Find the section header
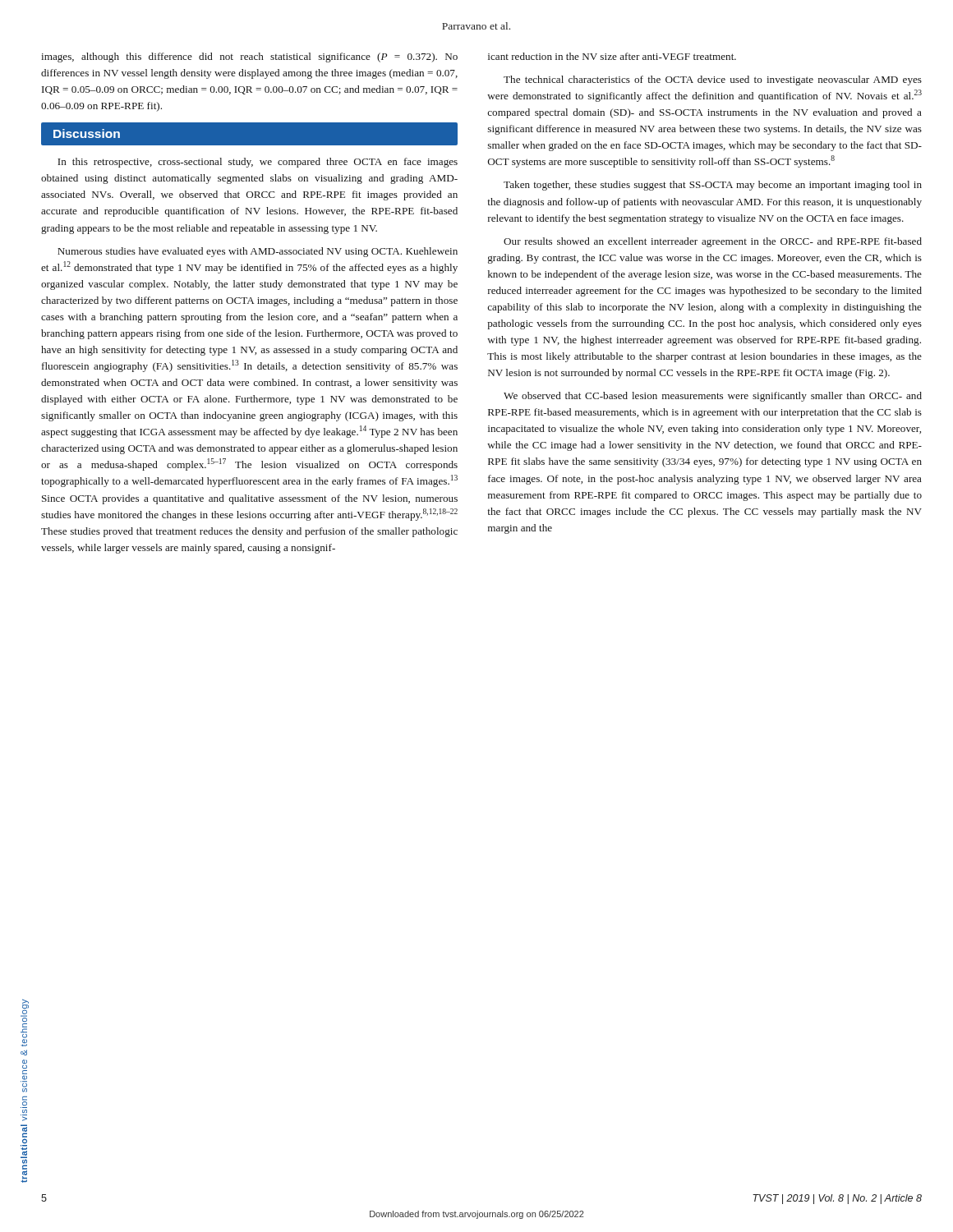The height and width of the screenshot is (1232, 953). 87,134
